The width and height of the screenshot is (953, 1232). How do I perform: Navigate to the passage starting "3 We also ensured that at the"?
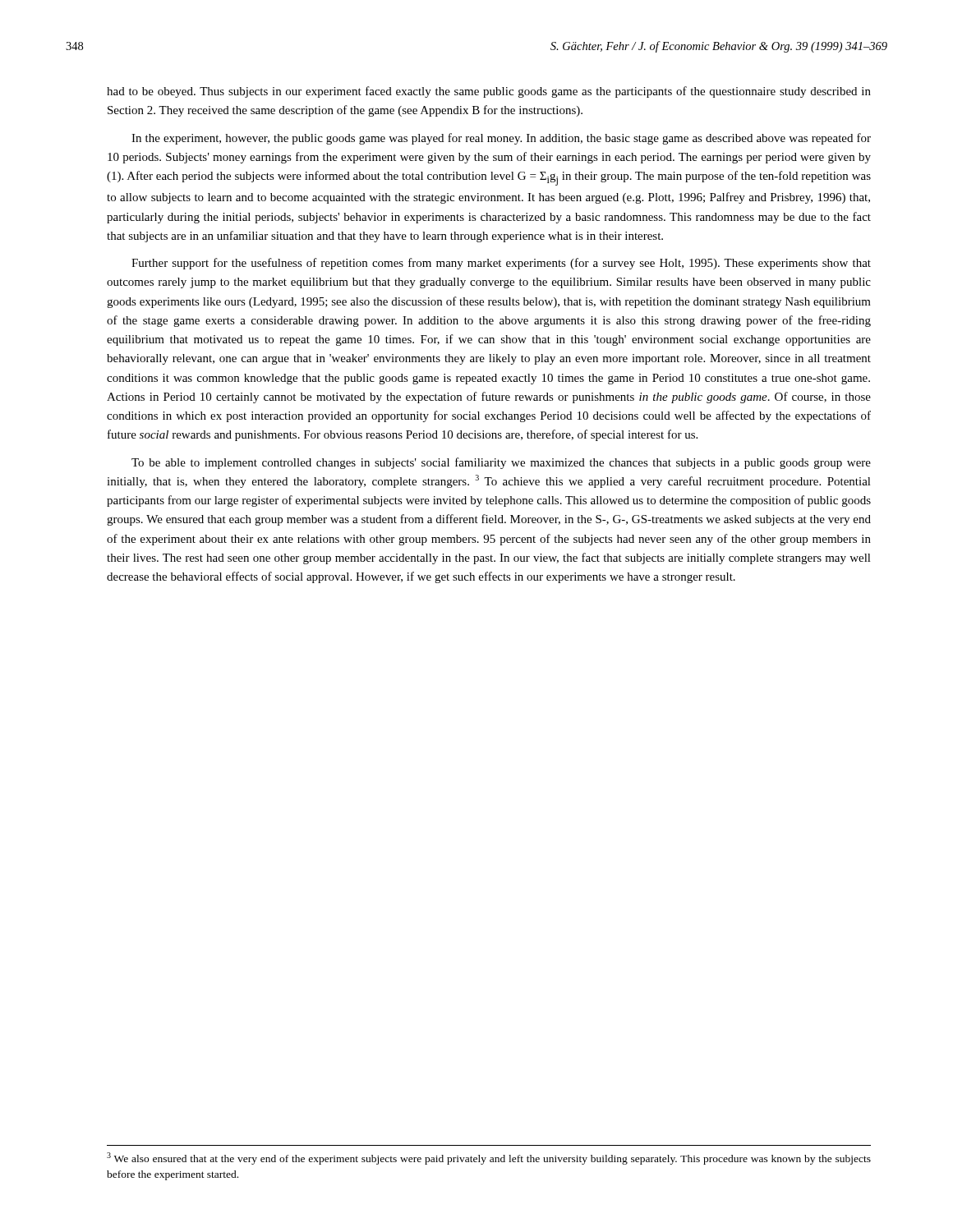[489, 1166]
